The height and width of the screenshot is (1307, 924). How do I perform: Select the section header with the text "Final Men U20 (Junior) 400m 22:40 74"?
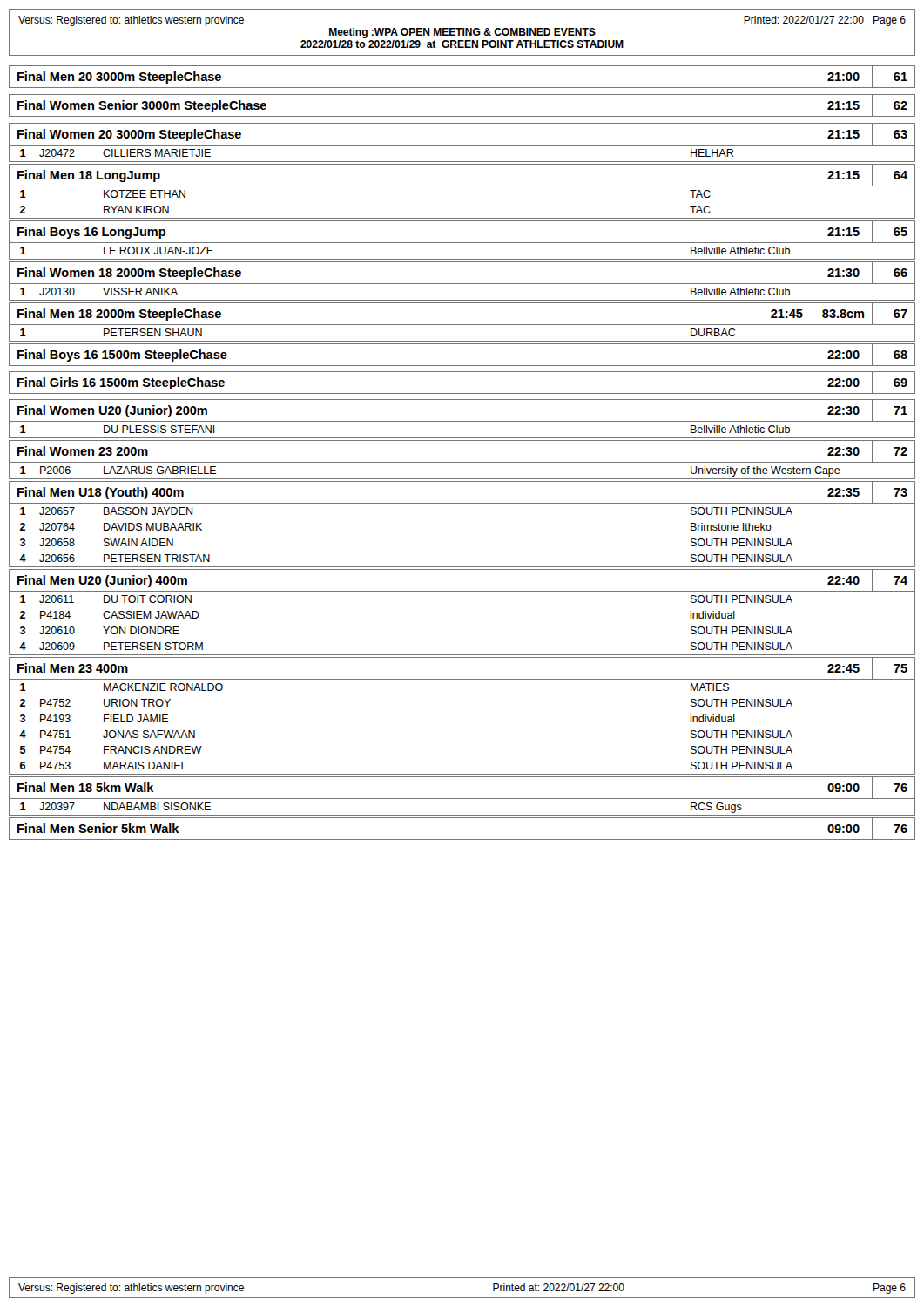pyautogui.click(x=462, y=580)
